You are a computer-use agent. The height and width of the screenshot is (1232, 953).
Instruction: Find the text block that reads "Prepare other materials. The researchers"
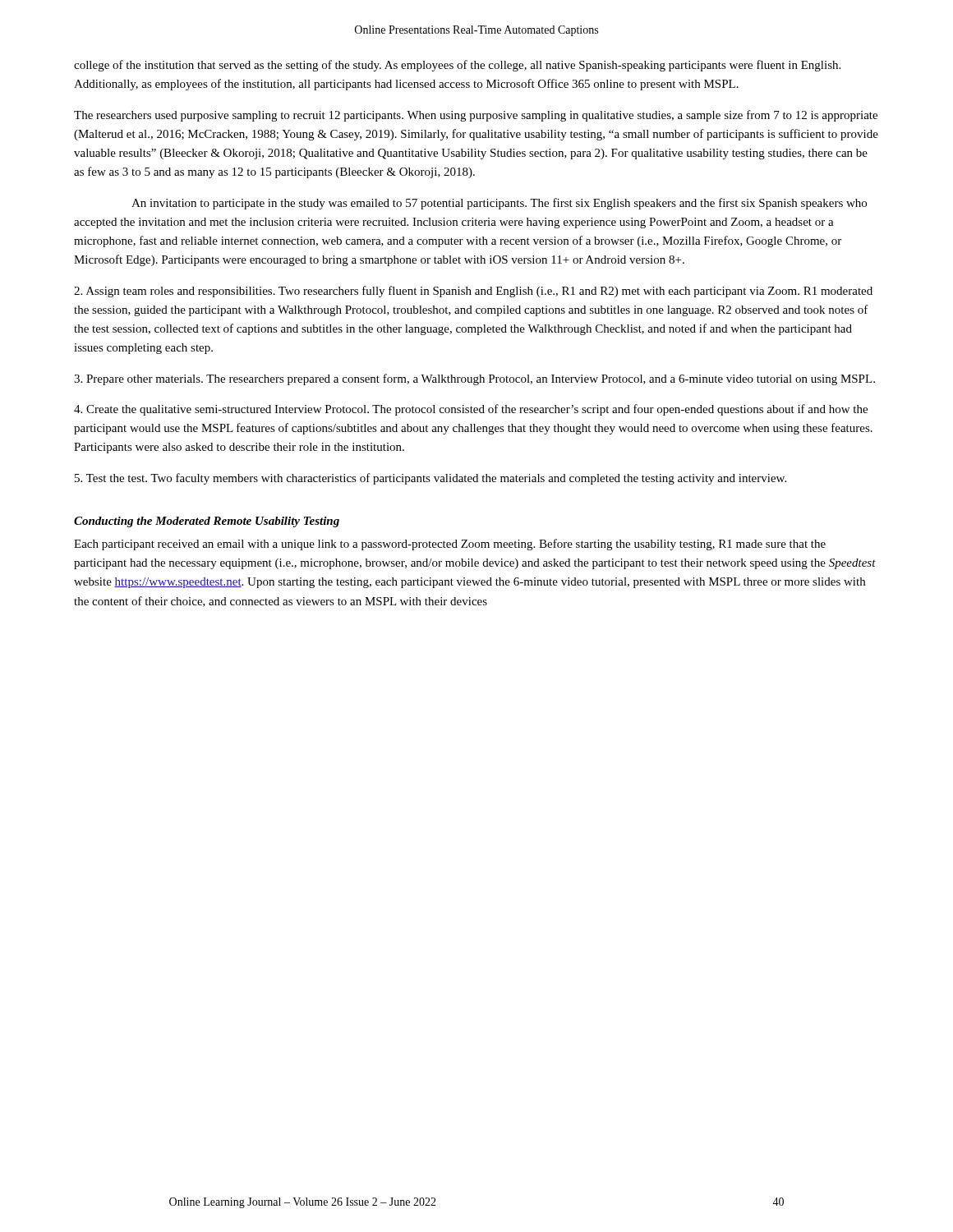coord(476,379)
